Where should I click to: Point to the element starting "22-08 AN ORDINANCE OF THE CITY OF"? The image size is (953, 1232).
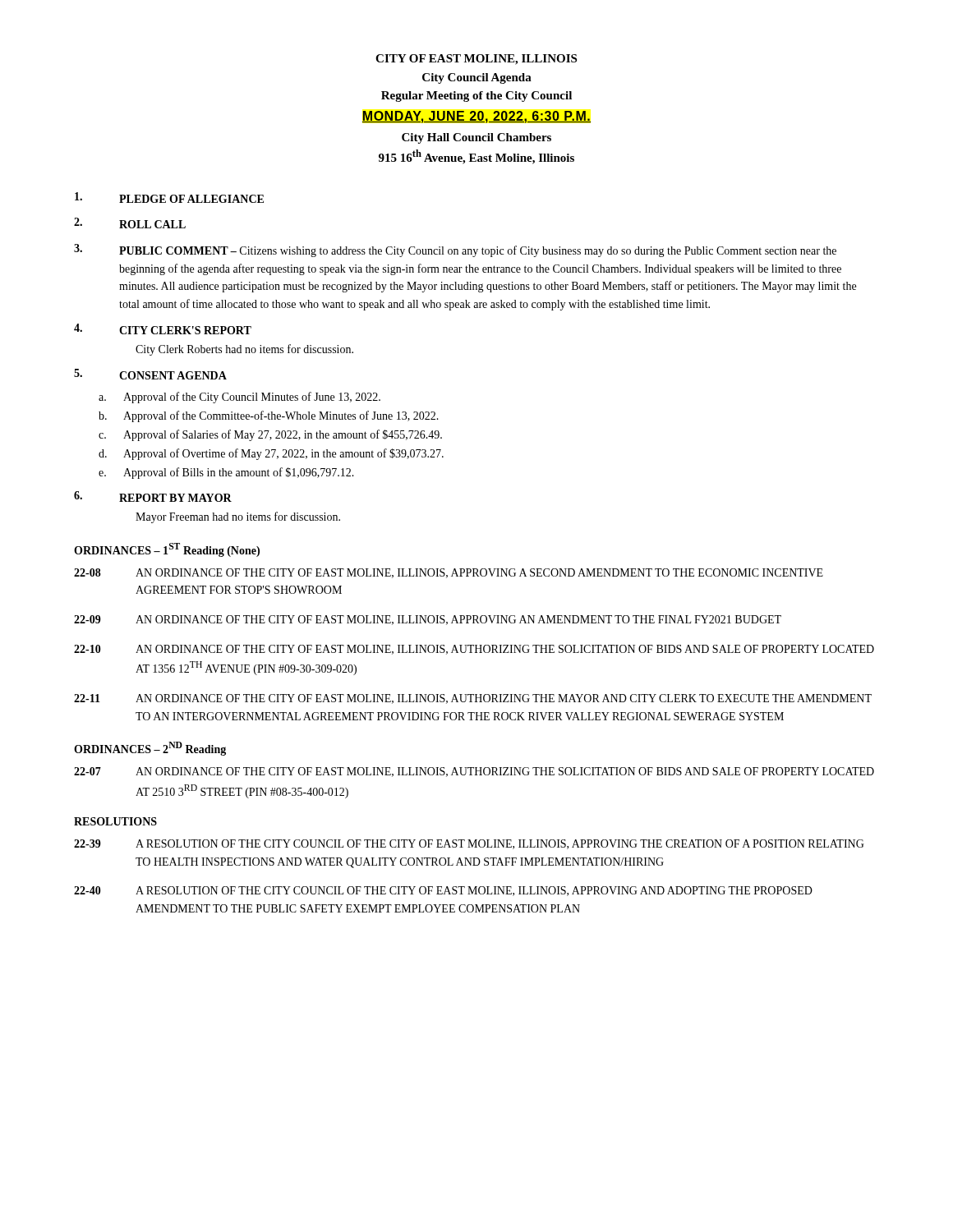coord(476,582)
